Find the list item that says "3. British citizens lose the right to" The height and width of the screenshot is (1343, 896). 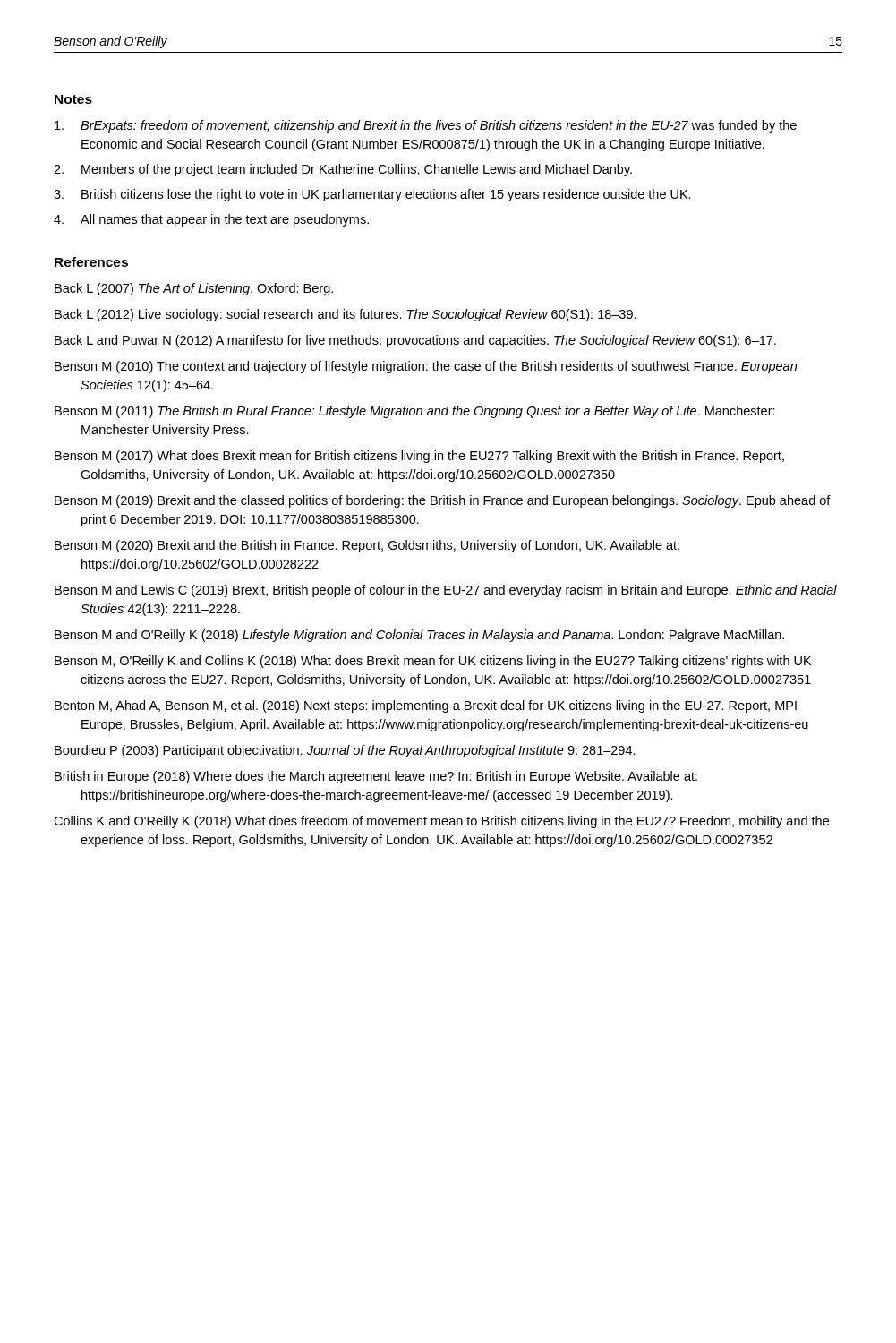(x=448, y=195)
